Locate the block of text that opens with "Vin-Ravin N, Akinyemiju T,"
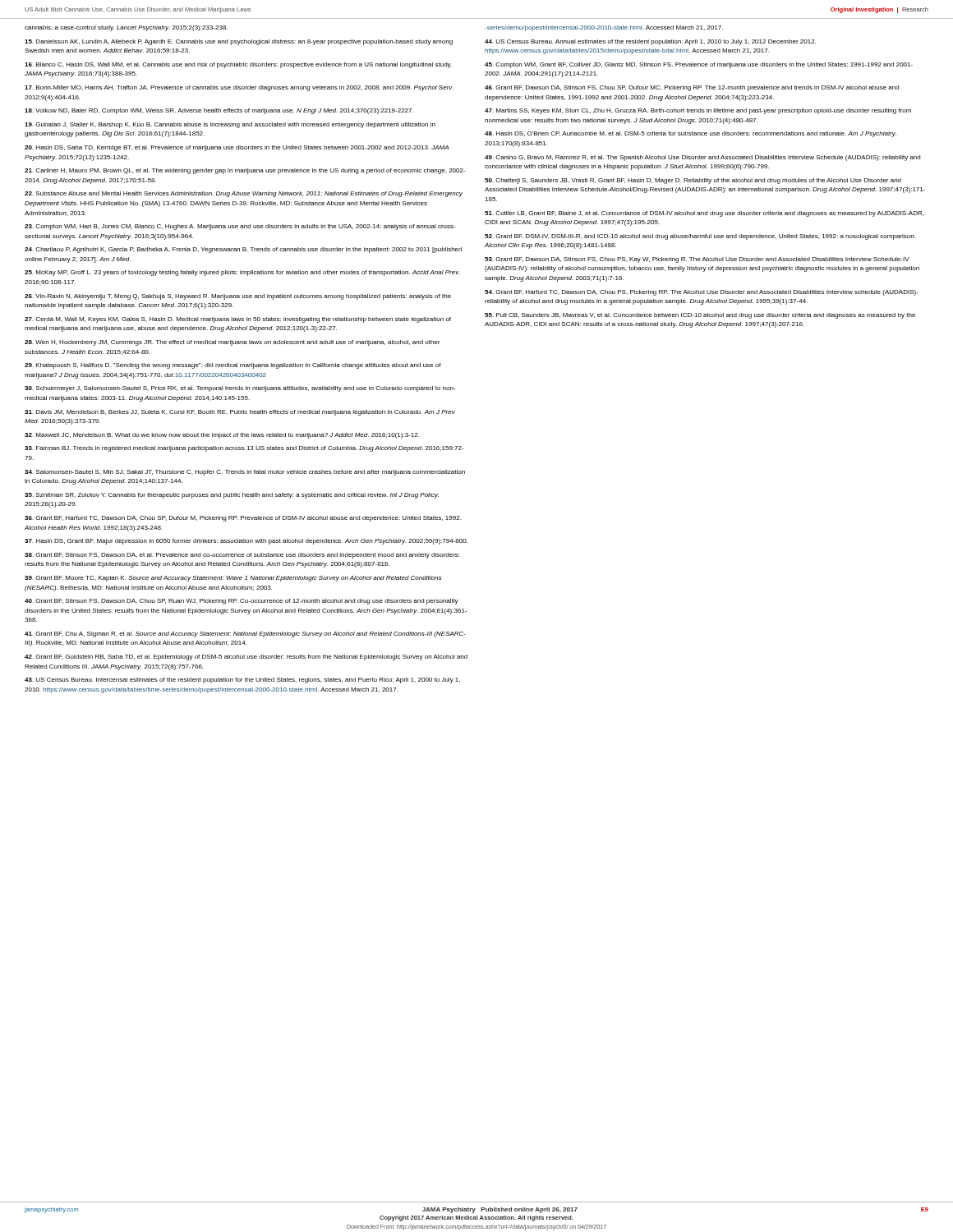Image resolution: width=953 pixels, height=1232 pixels. tap(238, 301)
